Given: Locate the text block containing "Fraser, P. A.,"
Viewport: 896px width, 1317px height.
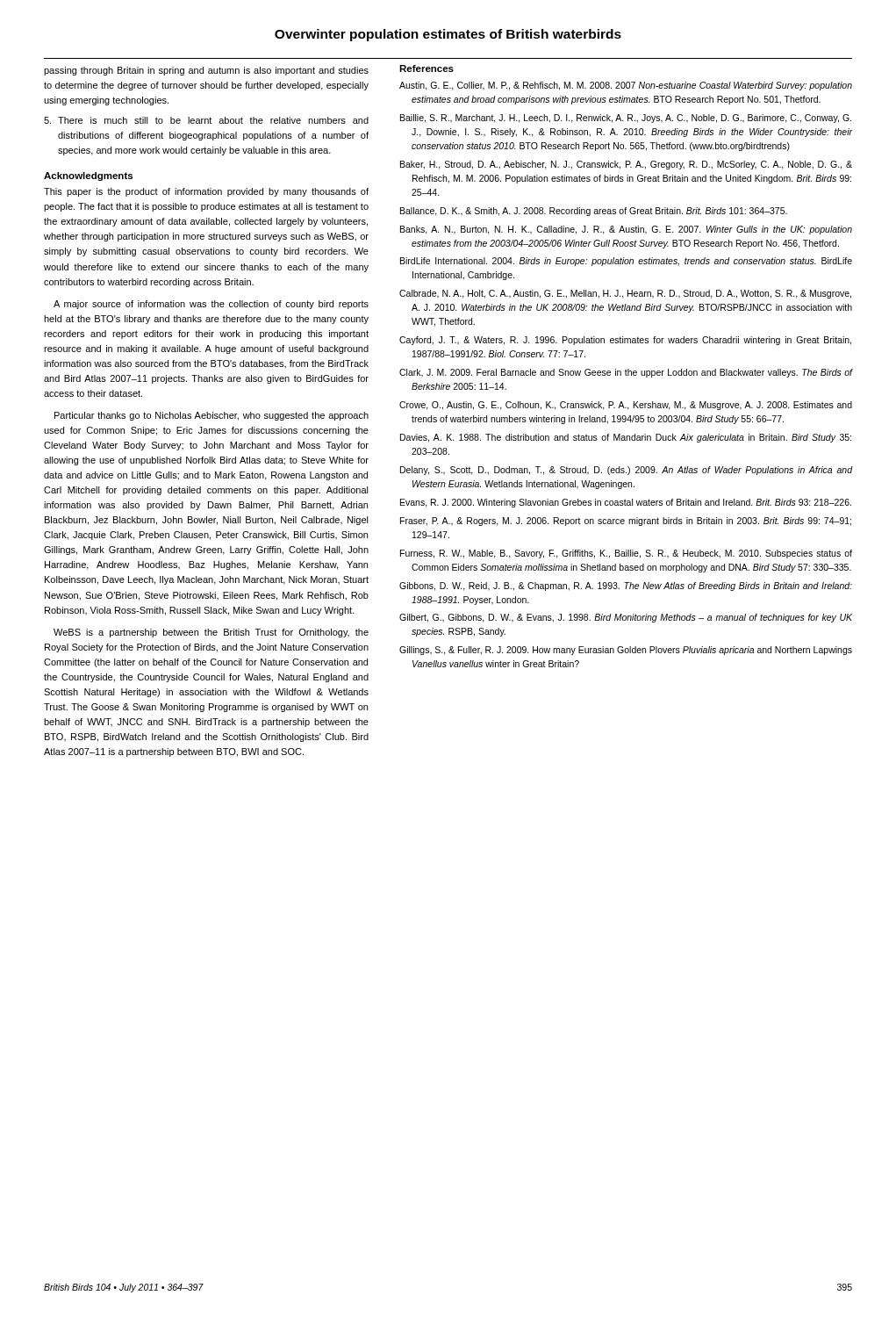Looking at the screenshot, I should [626, 527].
